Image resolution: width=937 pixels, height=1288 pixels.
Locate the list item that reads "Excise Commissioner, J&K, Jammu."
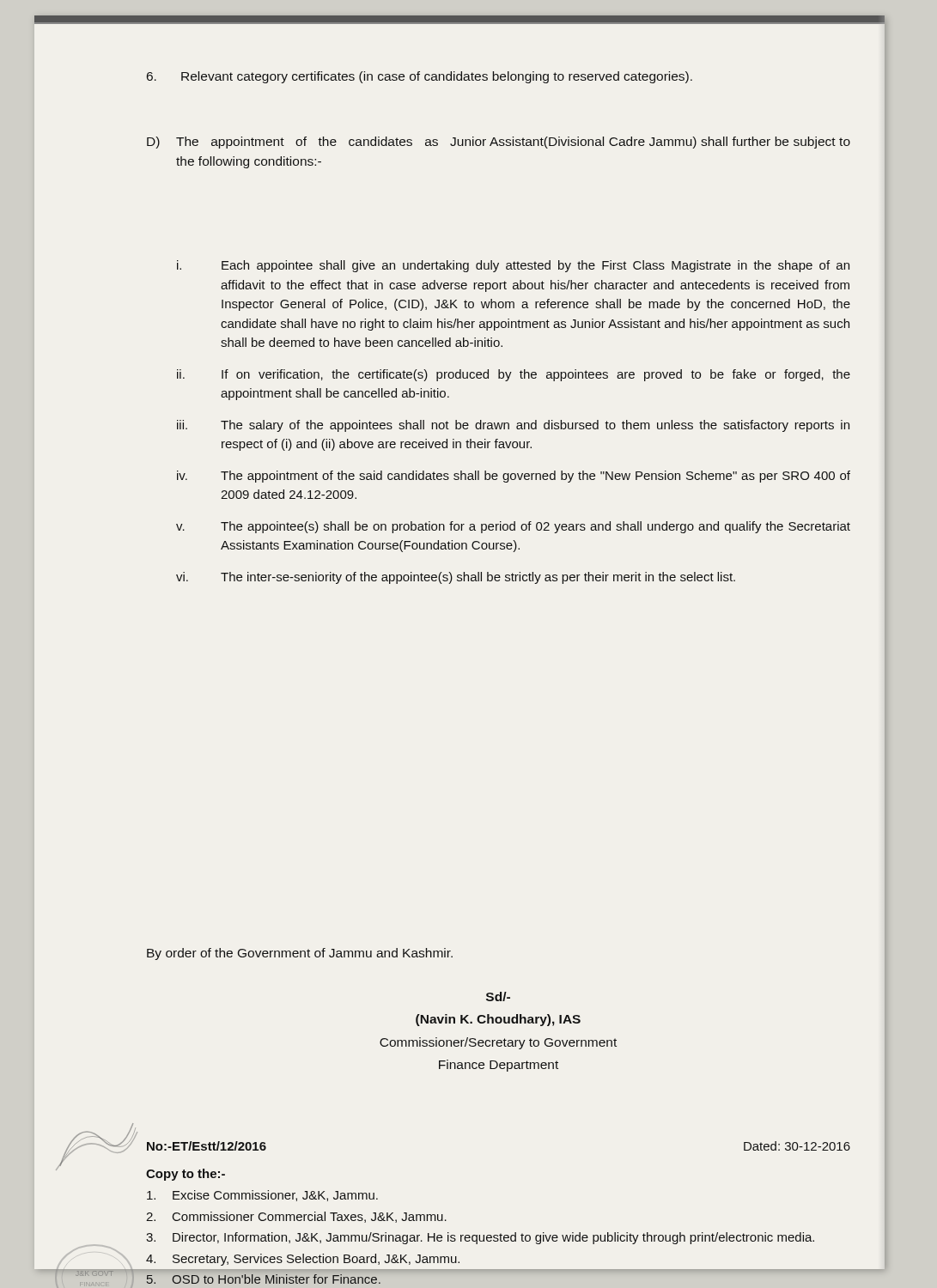[x=262, y=1196]
